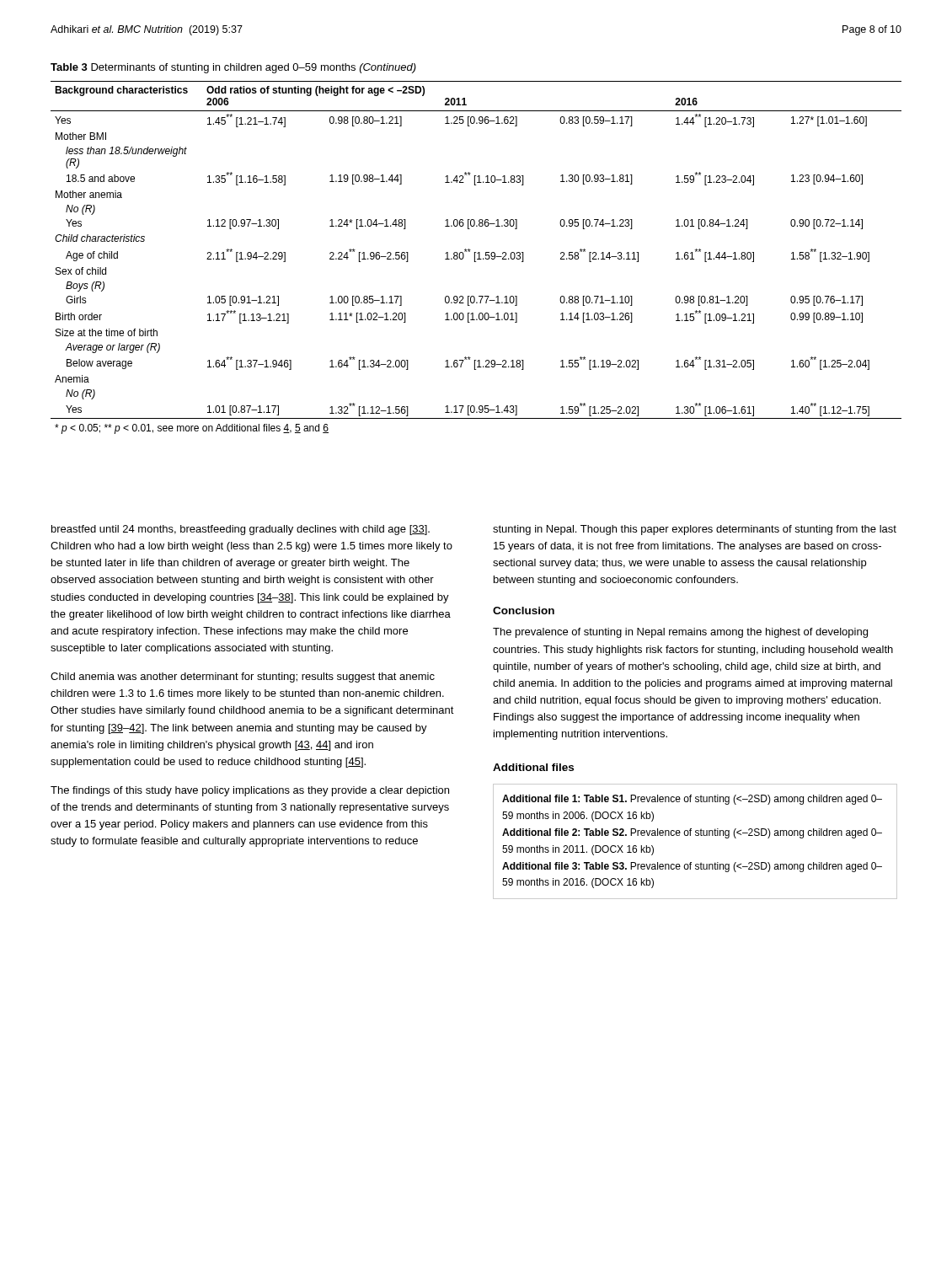Locate the block of text that opens with "Child anemia was another determinant for"
The image size is (952, 1264).
click(252, 719)
